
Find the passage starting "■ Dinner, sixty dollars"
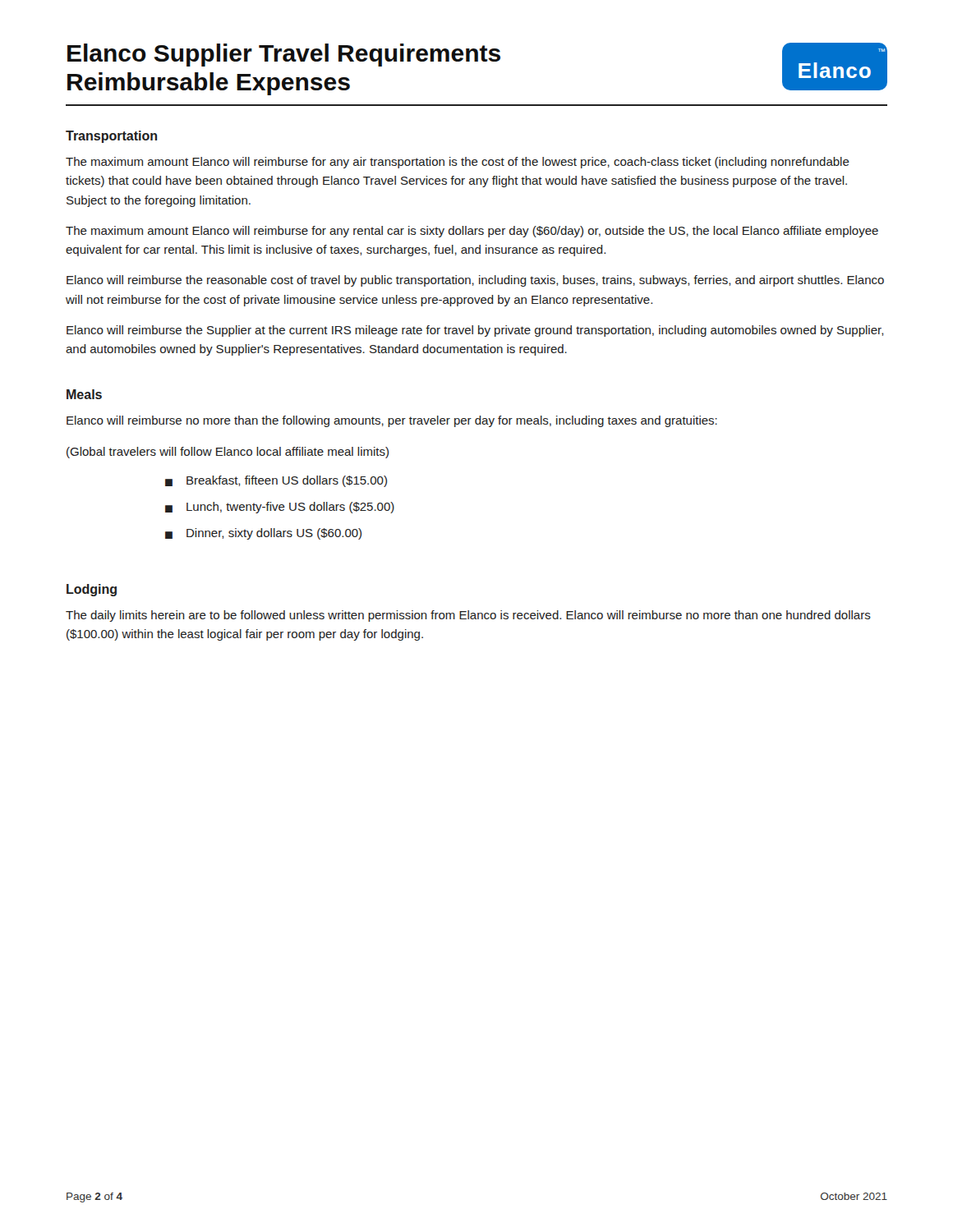pos(263,535)
